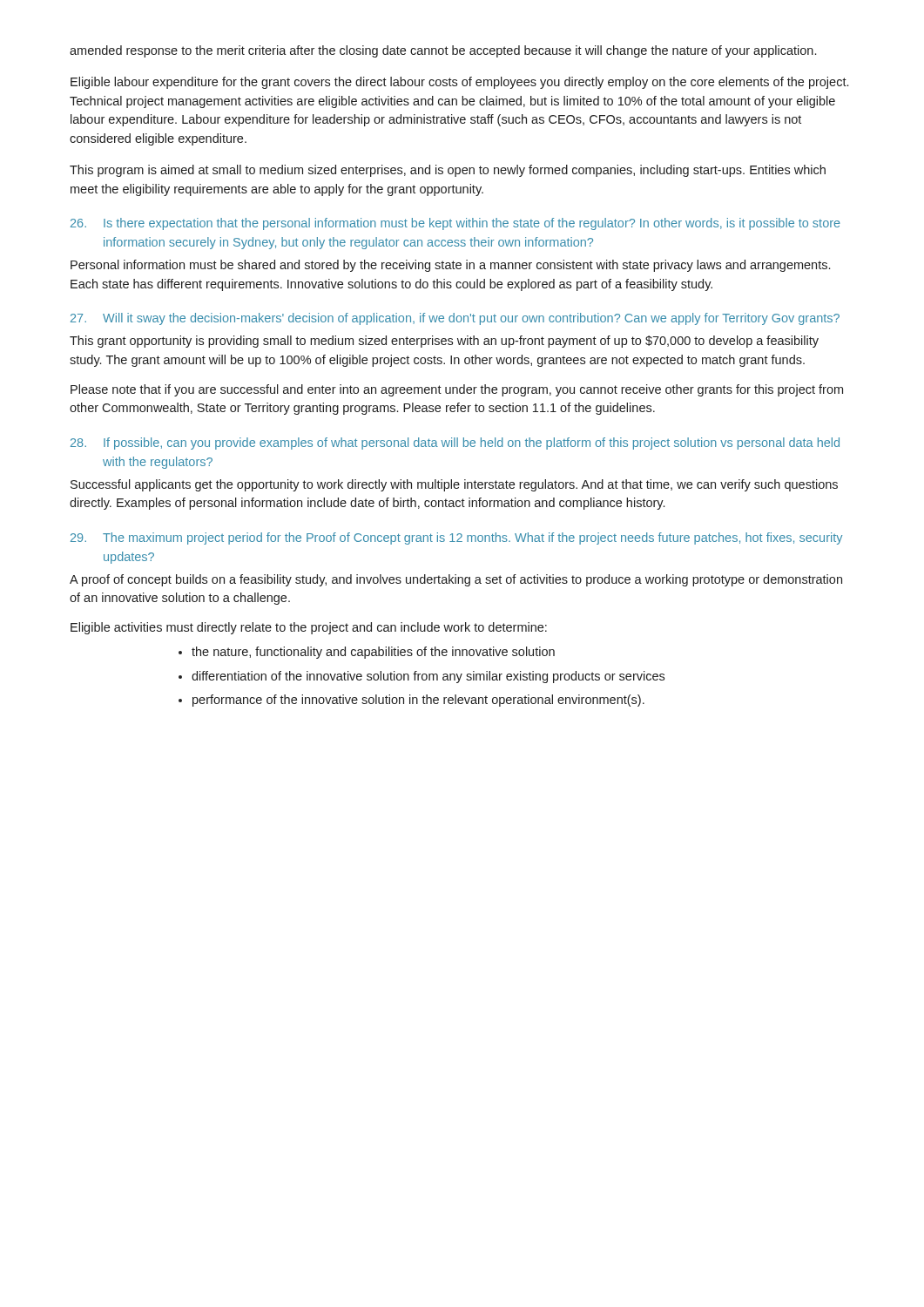Find the text block that reads "Eligible activities must"
This screenshot has height=1307, width=924.
point(309,627)
